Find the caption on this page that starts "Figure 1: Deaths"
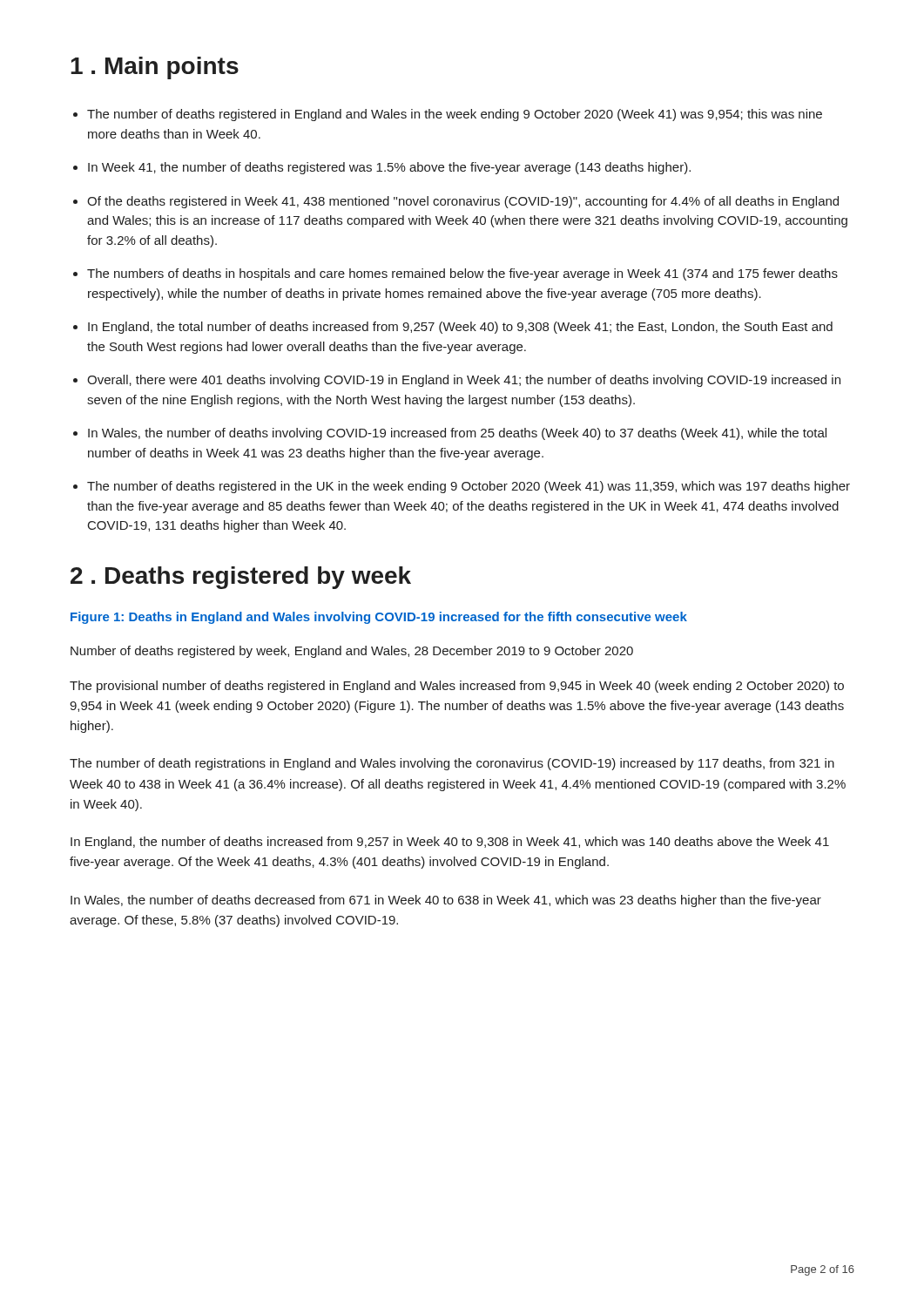Image resolution: width=924 pixels, height=1307 pixels. 462,616
